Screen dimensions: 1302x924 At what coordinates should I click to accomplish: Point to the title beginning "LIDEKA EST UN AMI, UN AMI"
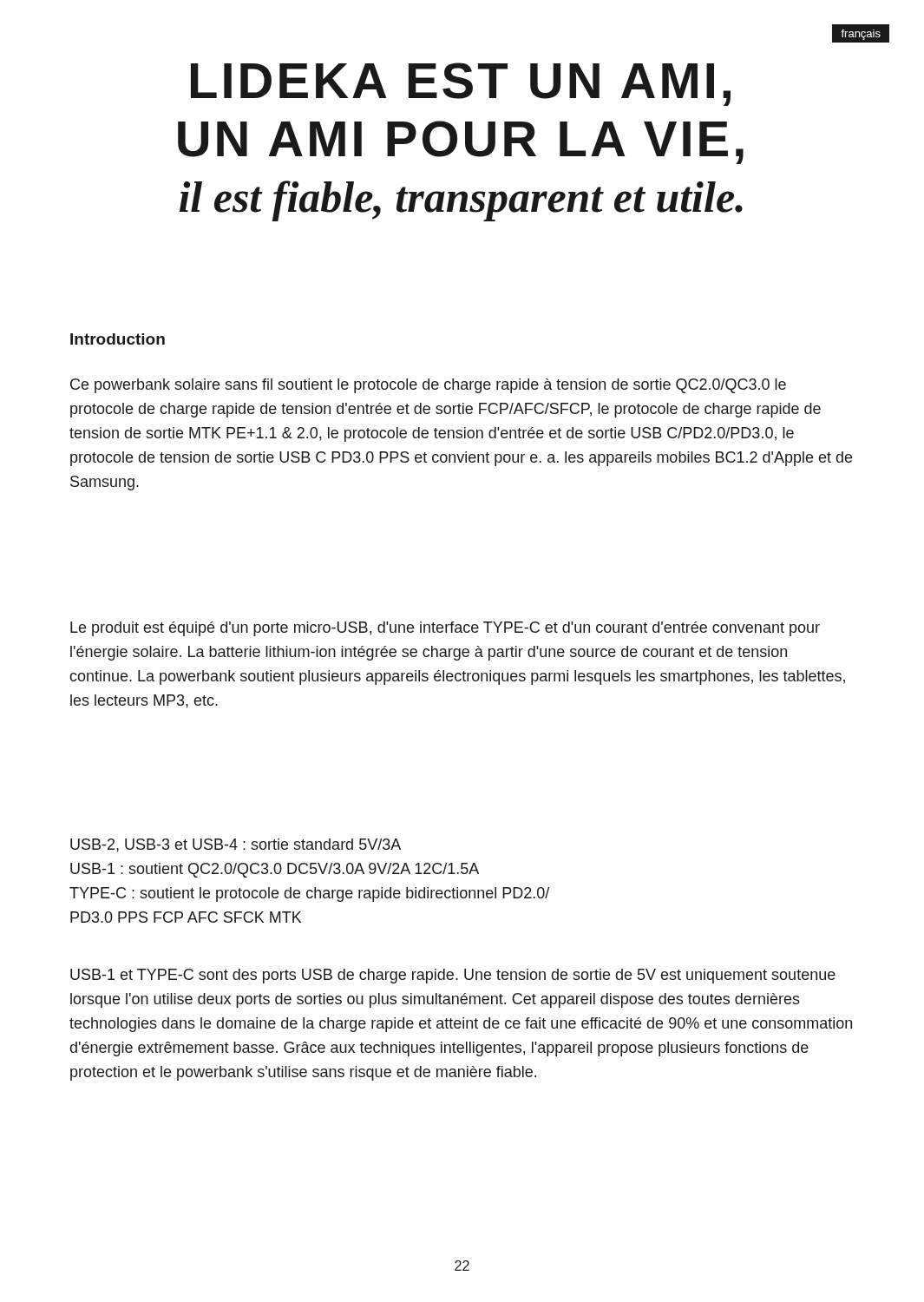[462, 138]
